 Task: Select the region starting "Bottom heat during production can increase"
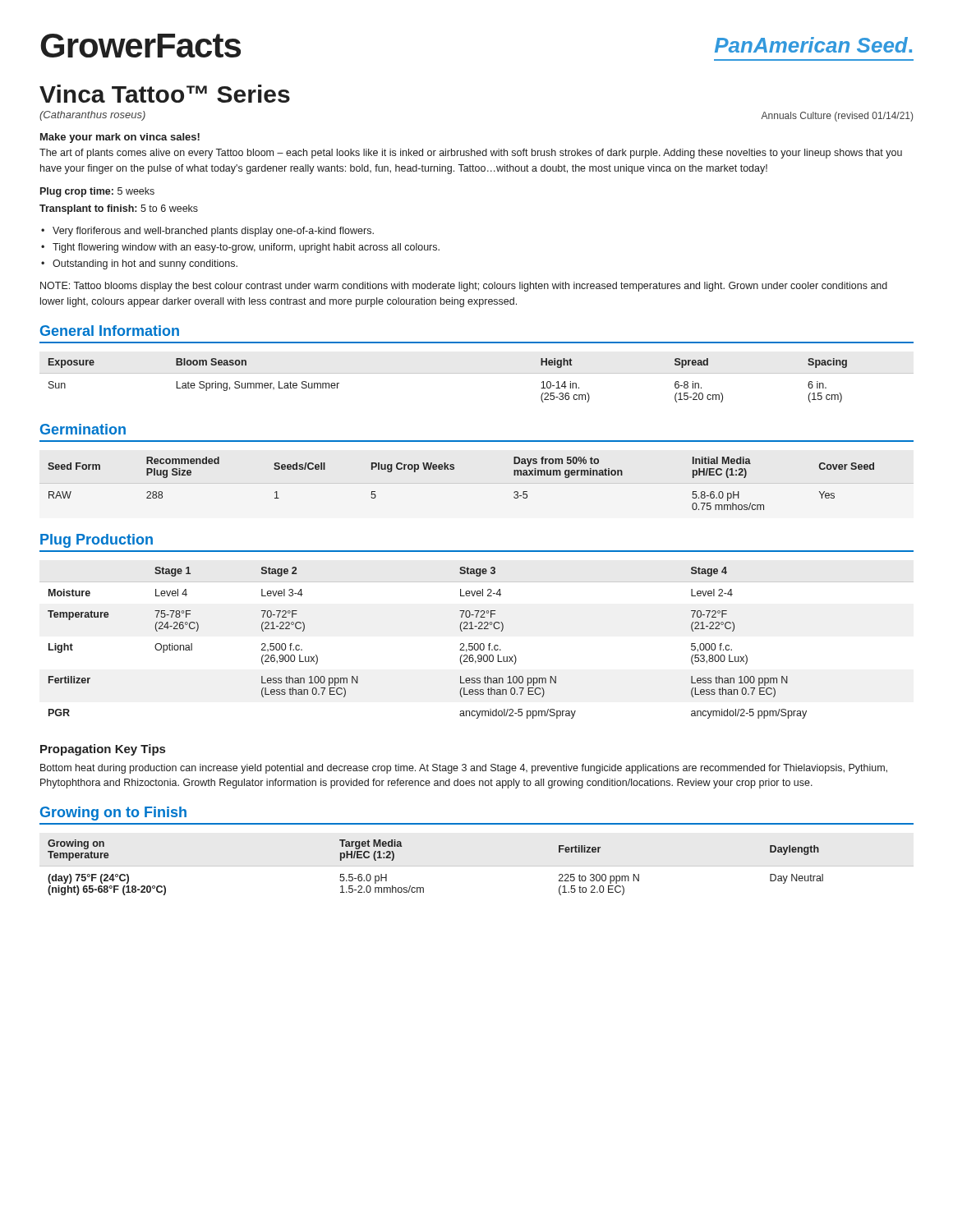tap(464, 775)
